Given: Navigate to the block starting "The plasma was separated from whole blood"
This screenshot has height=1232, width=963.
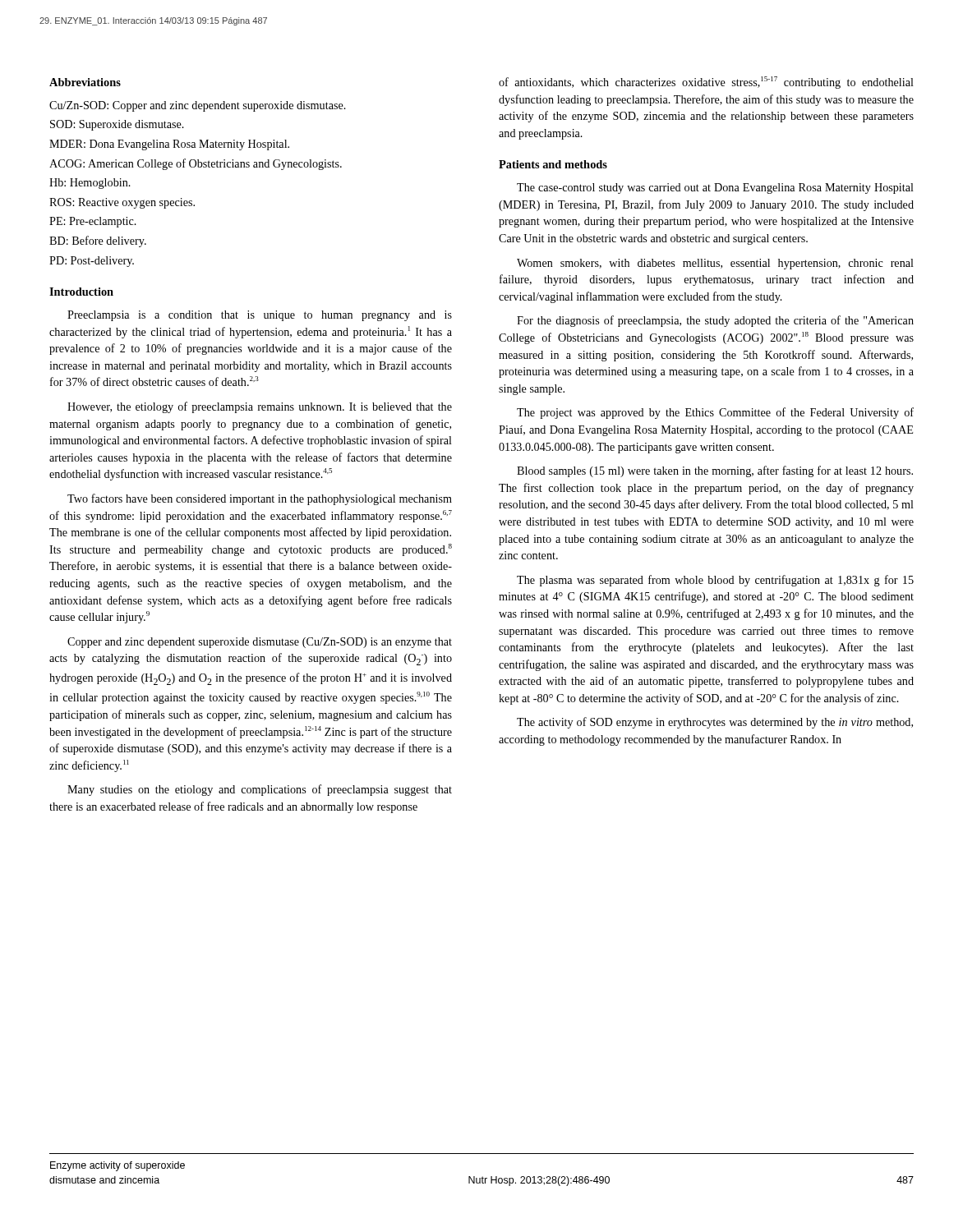Looking at the screenshot, I should click(706, 639).
